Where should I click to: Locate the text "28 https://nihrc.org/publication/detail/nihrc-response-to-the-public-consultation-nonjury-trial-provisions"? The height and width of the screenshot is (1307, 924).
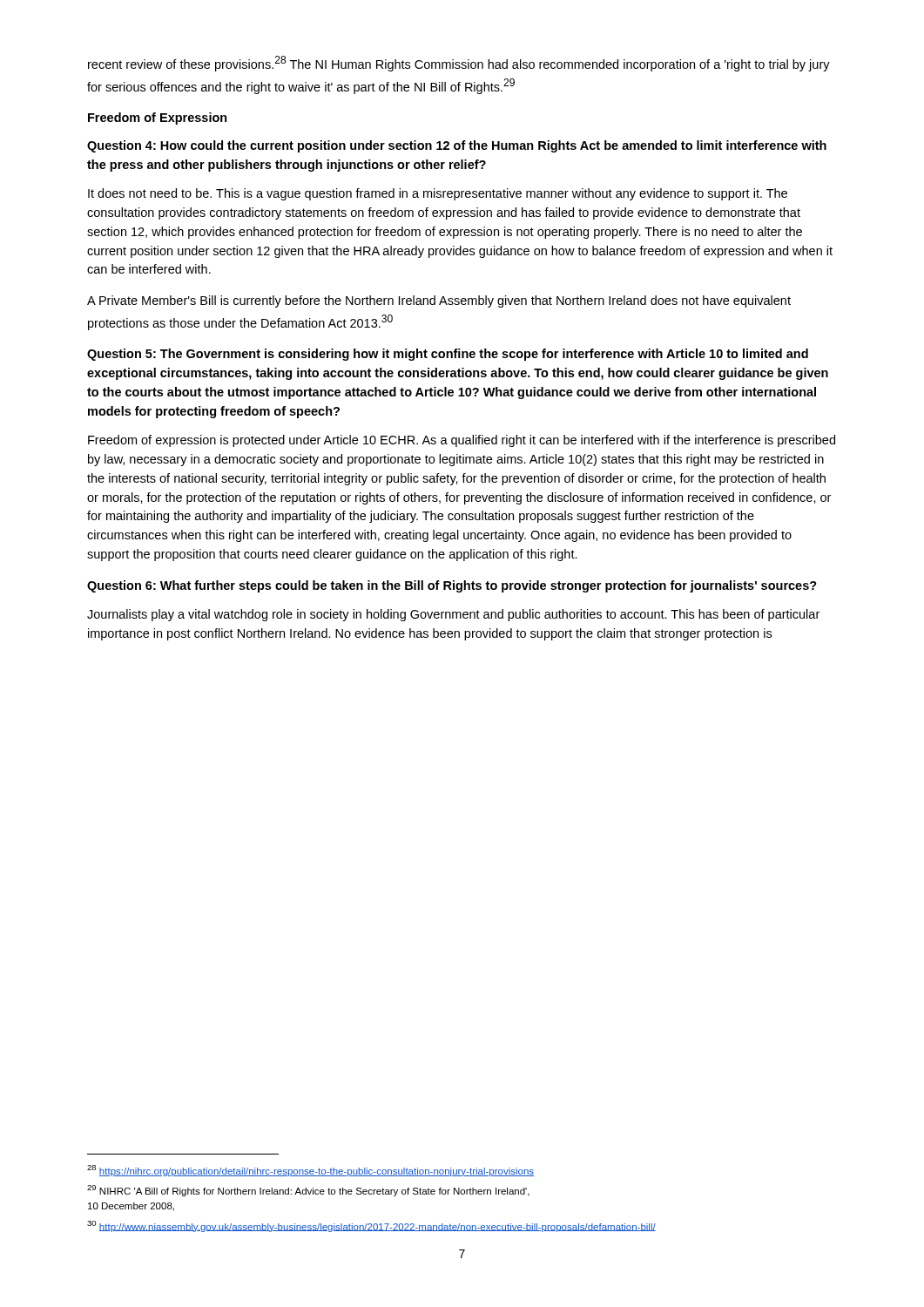[311, 1169]
